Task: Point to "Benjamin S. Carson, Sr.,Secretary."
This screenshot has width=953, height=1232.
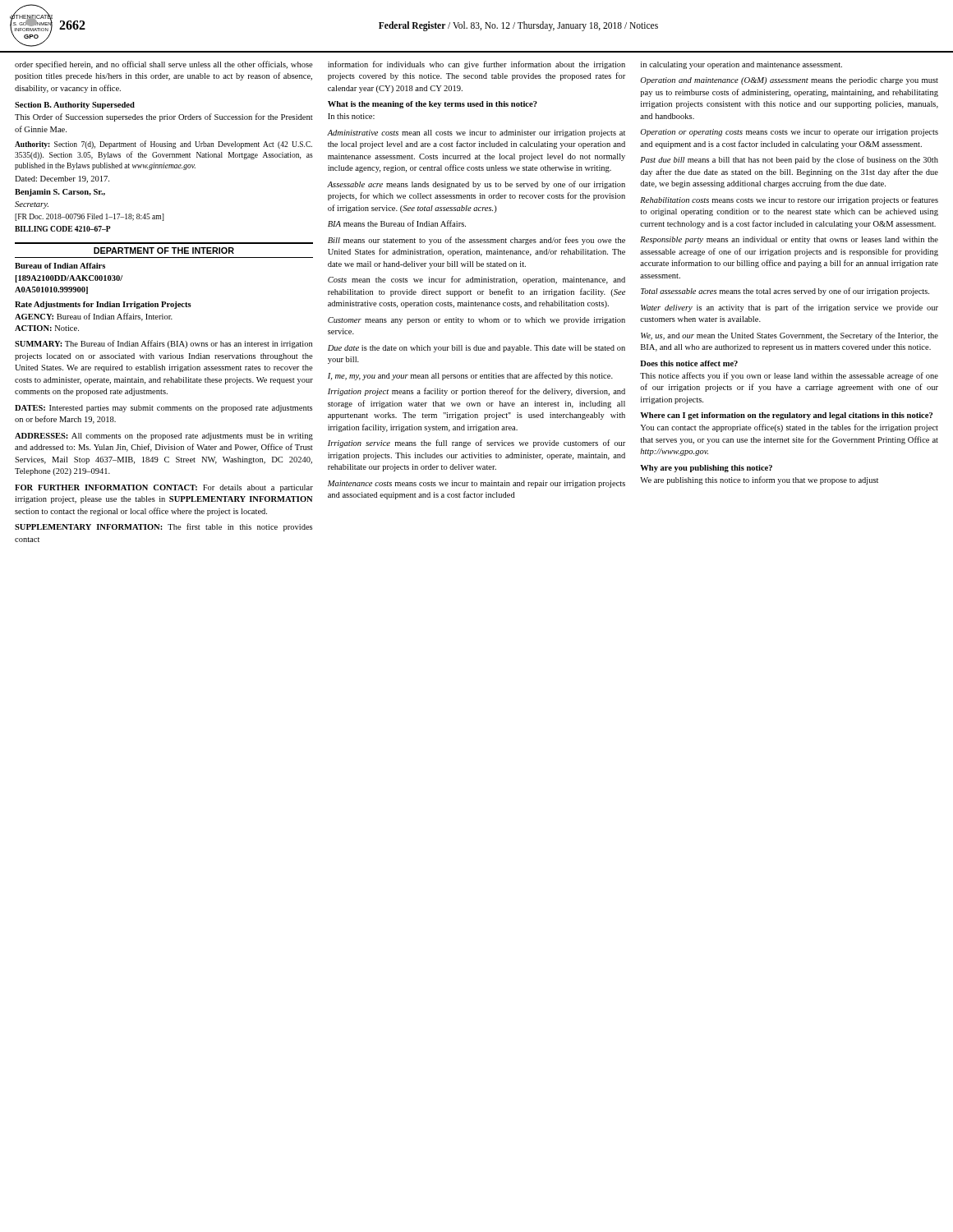Action: coord(60,193)
